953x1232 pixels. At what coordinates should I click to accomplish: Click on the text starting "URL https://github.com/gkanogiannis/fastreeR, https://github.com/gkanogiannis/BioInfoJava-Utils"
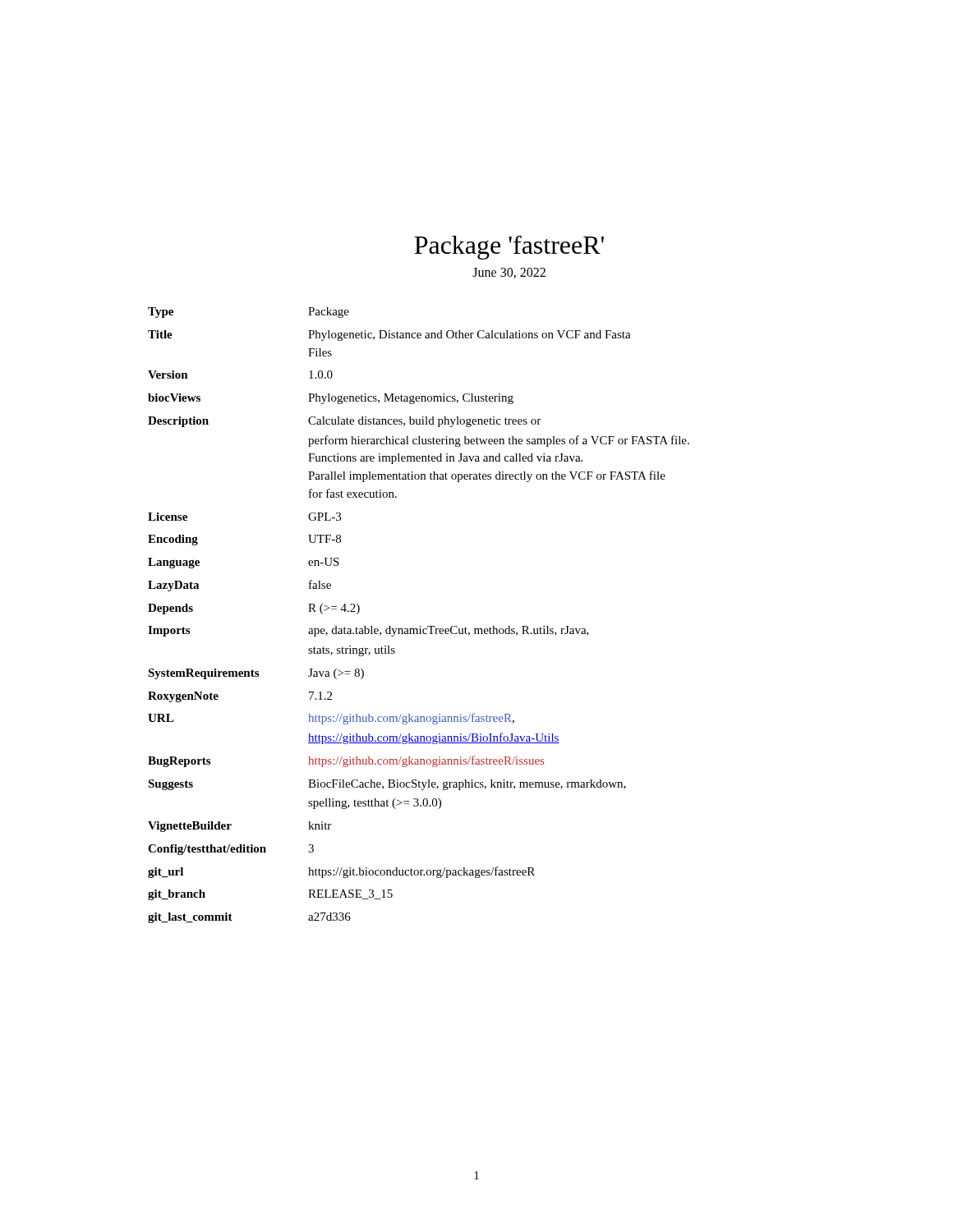pyautogui.click(x=509, y=729)
